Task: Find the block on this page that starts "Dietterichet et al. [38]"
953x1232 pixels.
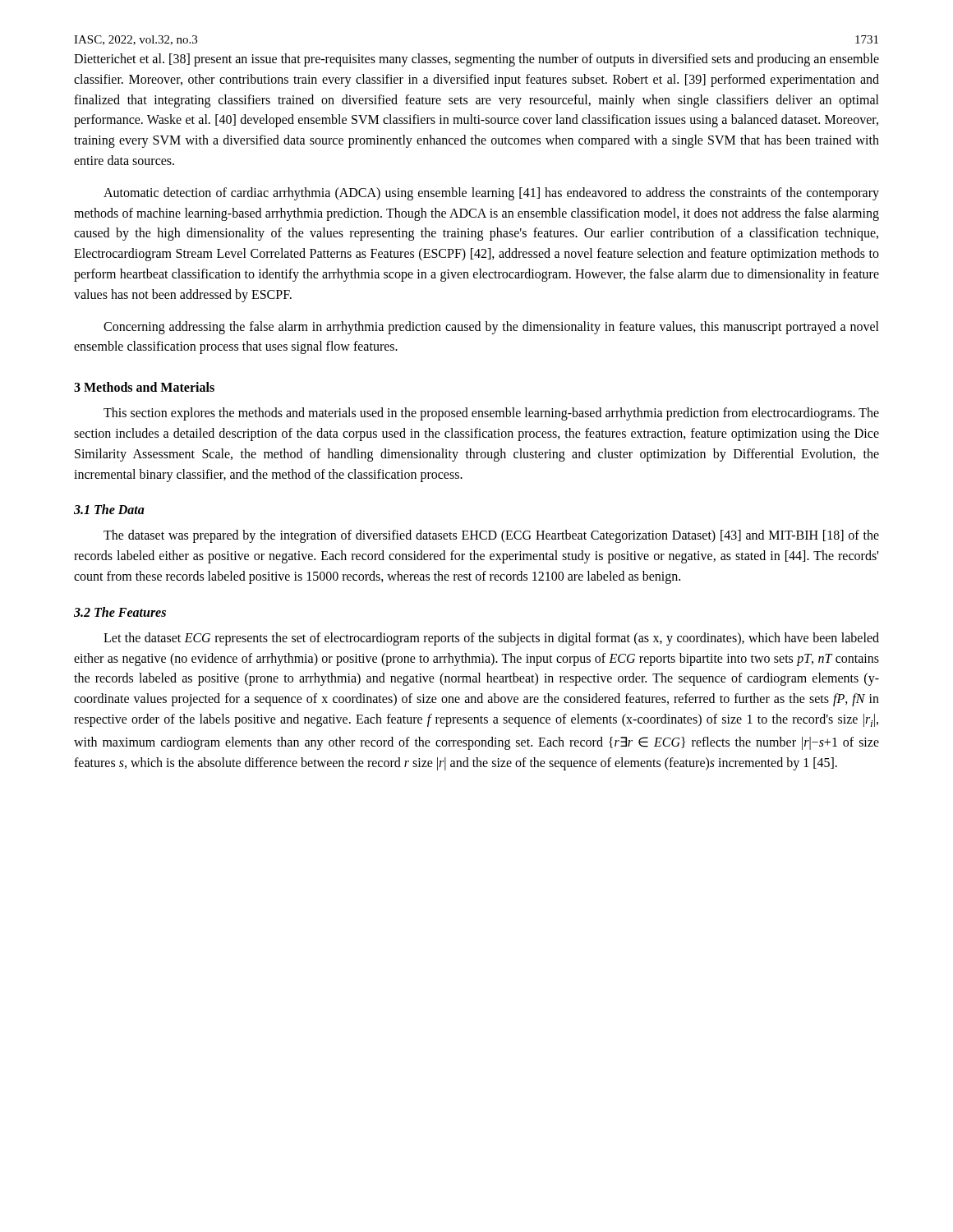Action: pyautogui.click(x=476, y=110)
